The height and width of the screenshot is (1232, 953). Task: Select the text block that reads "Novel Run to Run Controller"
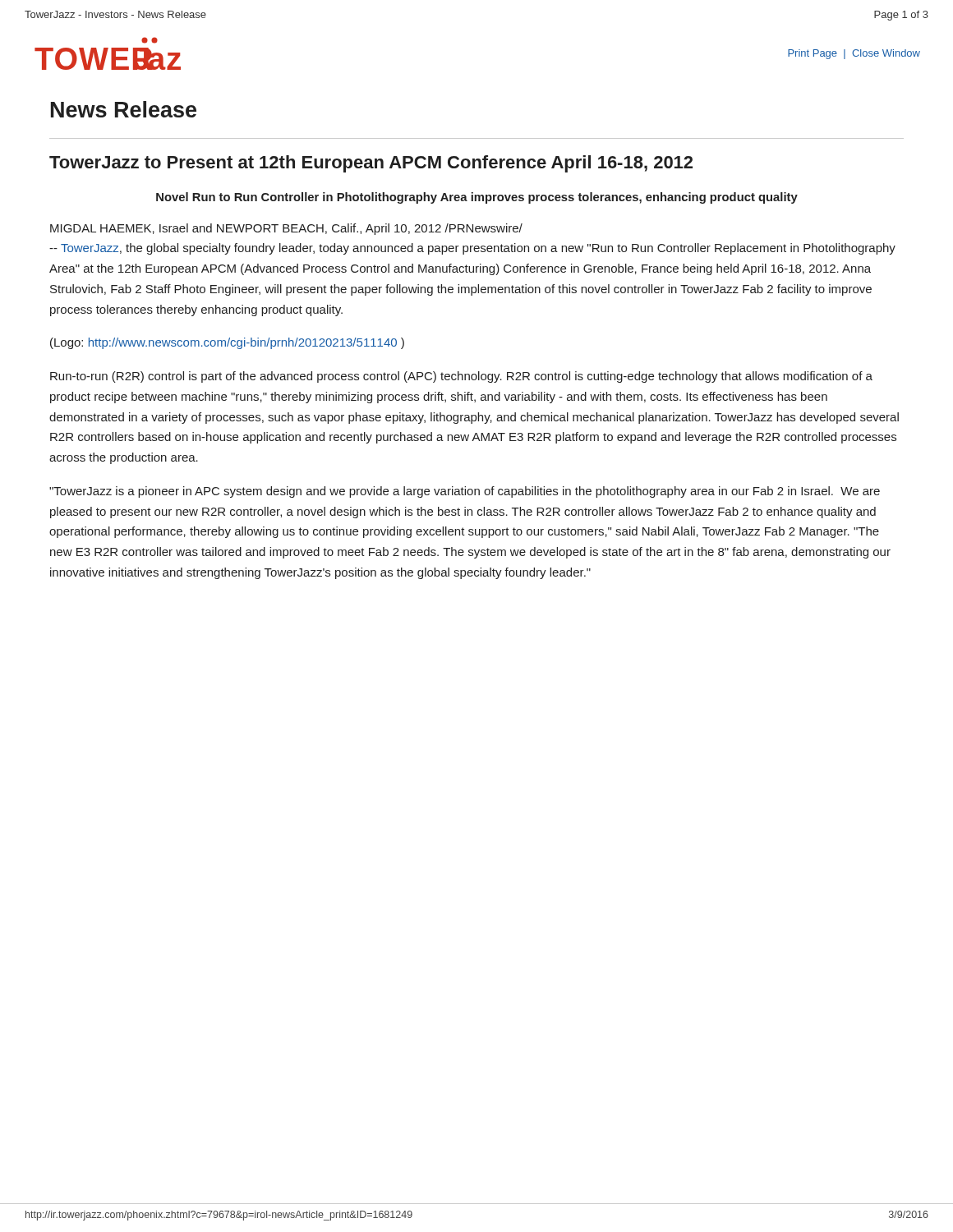pos(476,197)
